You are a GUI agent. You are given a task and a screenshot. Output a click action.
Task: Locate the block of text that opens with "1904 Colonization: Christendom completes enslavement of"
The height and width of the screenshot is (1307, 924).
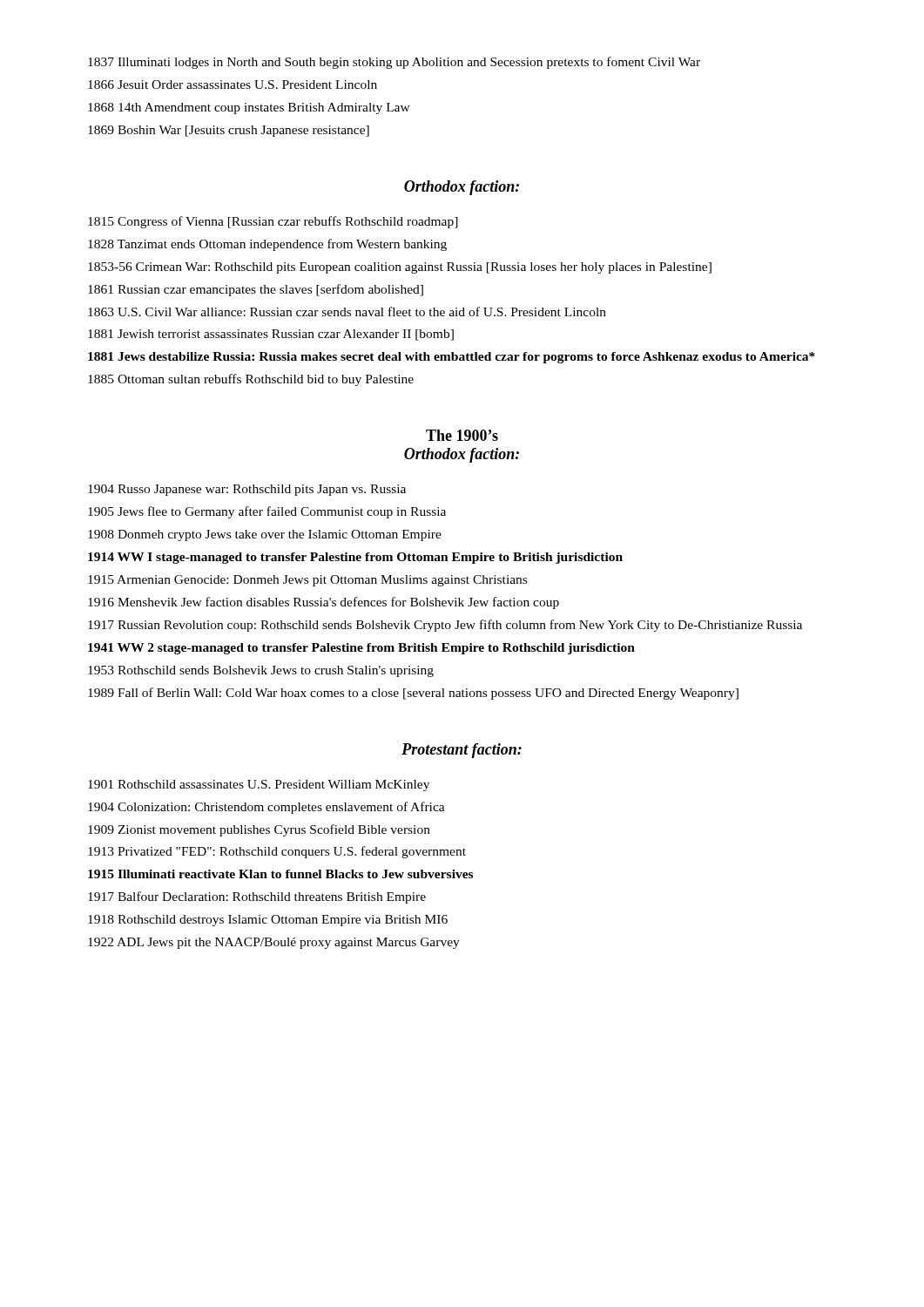pyautogui.click(x=266, y=806)
